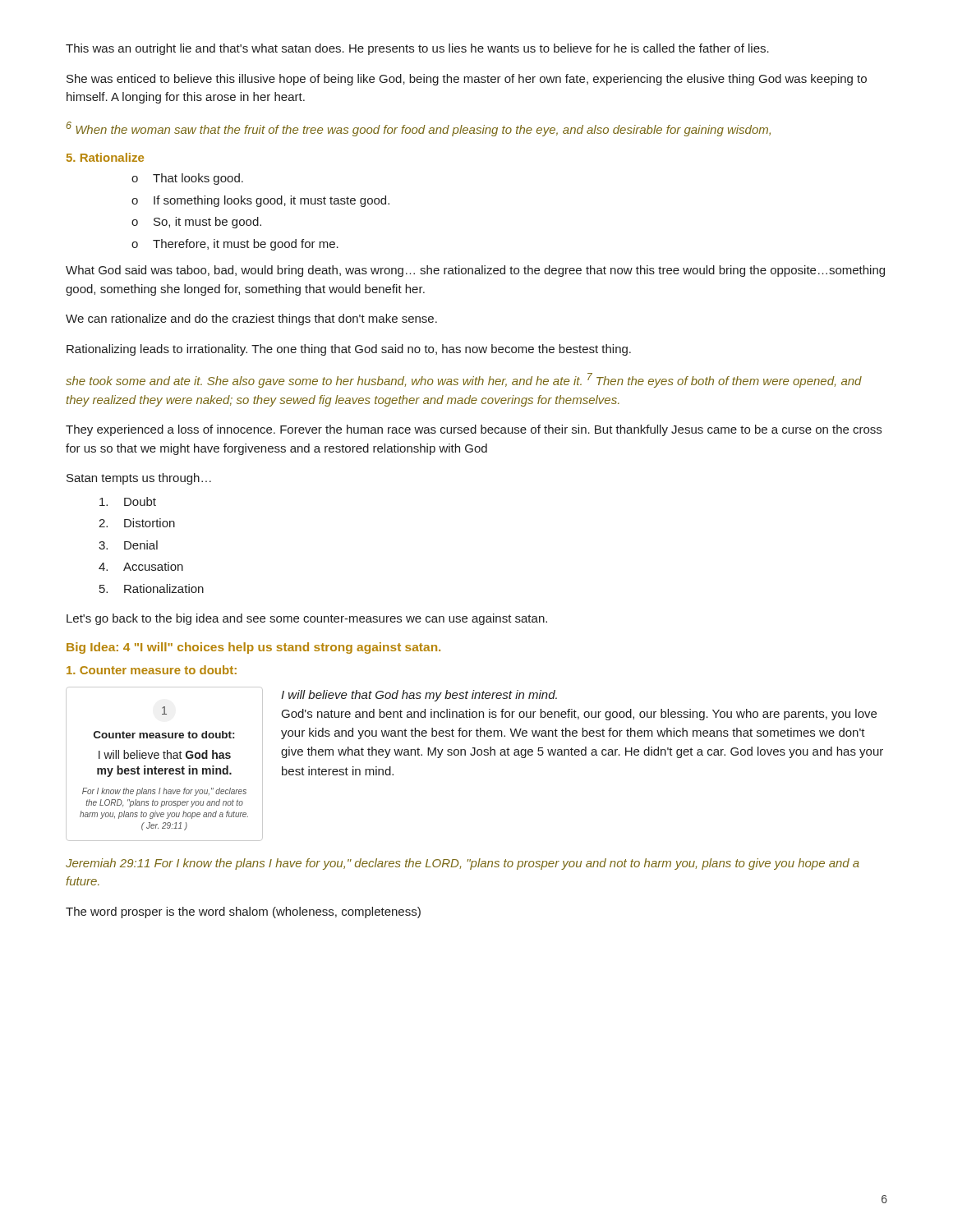
Task: Point to the block beginning "she took some and ate it. She"
Action: pos(464,389)
